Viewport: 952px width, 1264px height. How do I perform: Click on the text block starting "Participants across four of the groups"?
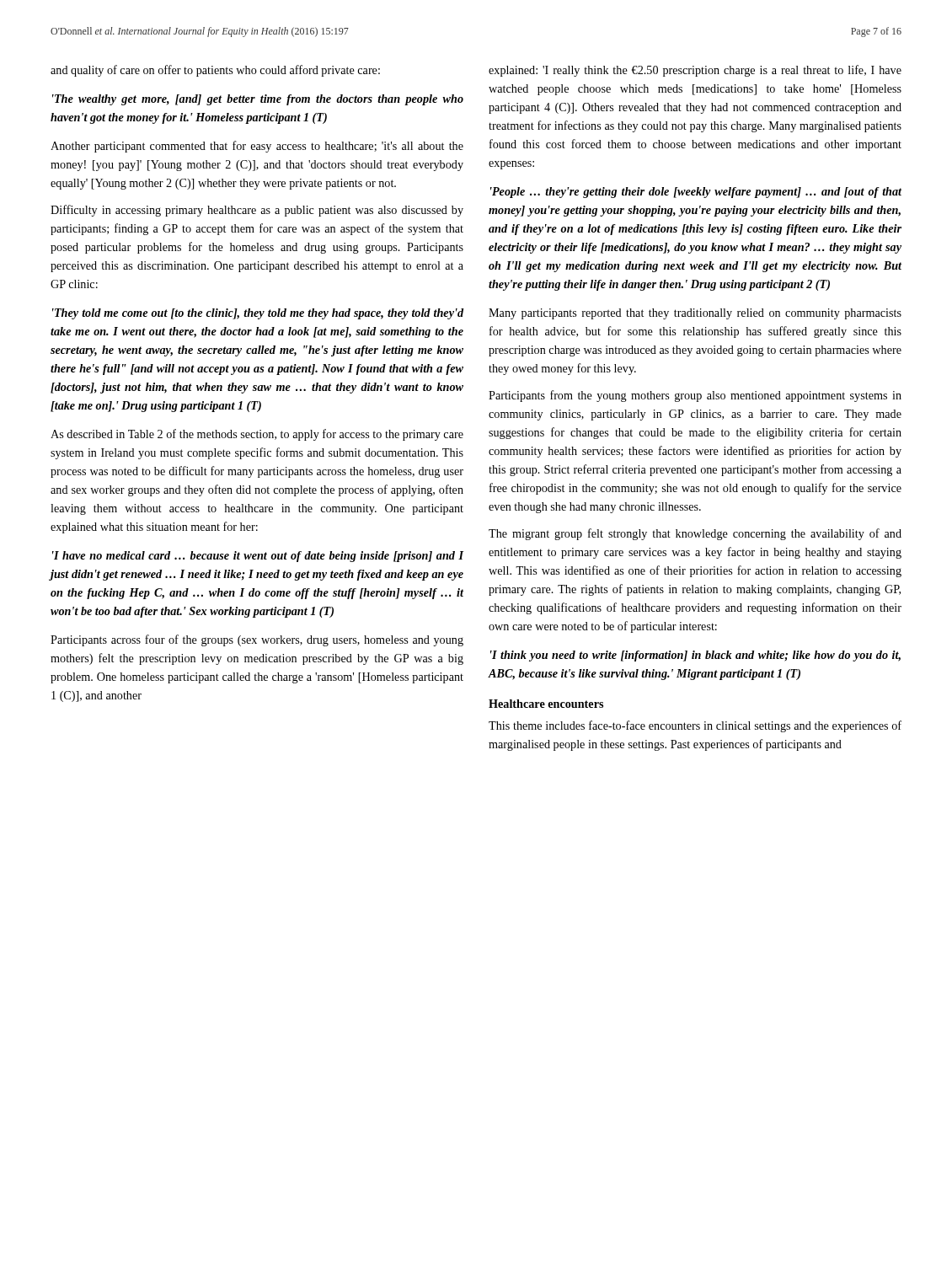(257, 667)
